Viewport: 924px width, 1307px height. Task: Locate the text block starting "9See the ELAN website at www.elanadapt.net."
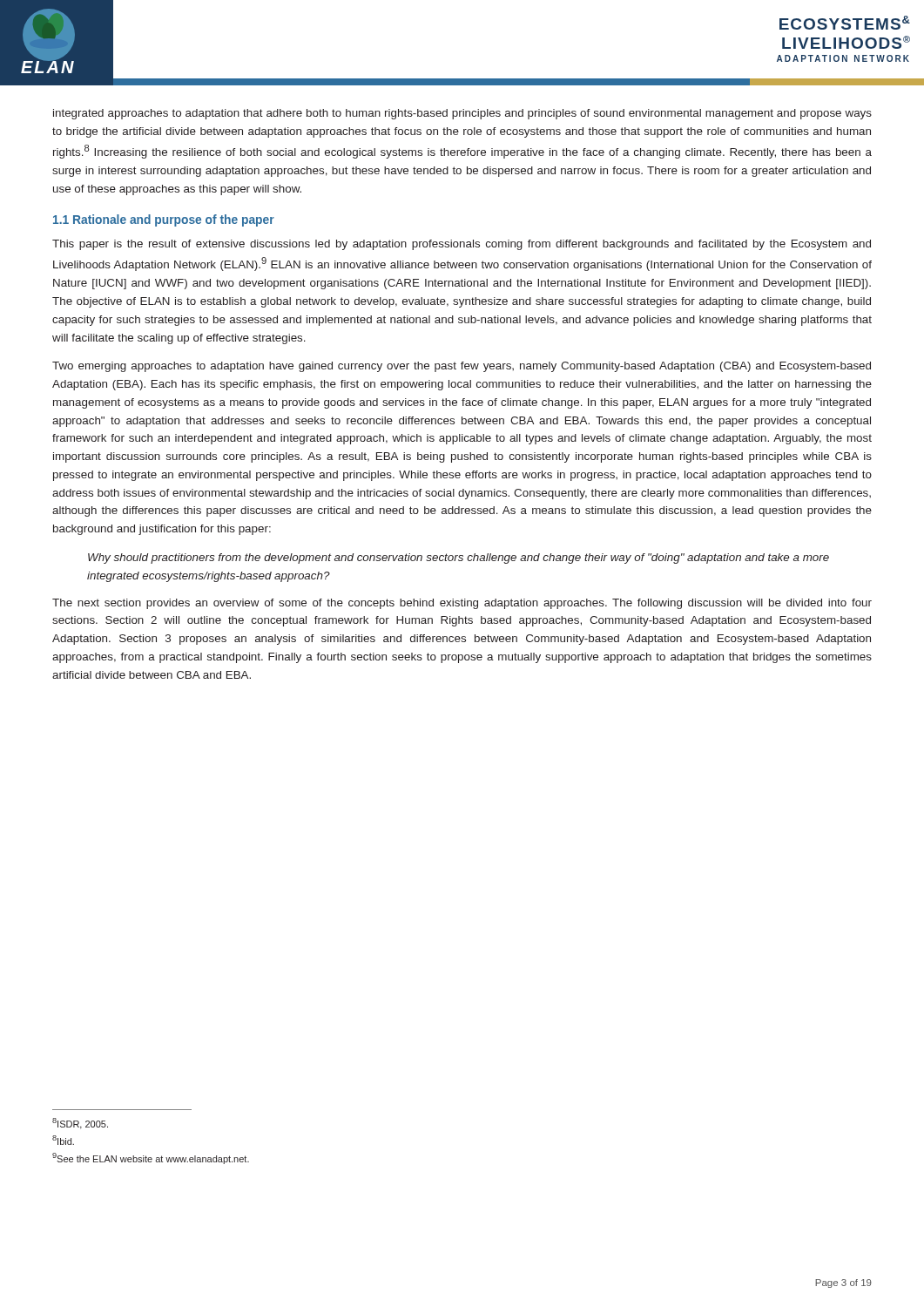(151, 1157)
